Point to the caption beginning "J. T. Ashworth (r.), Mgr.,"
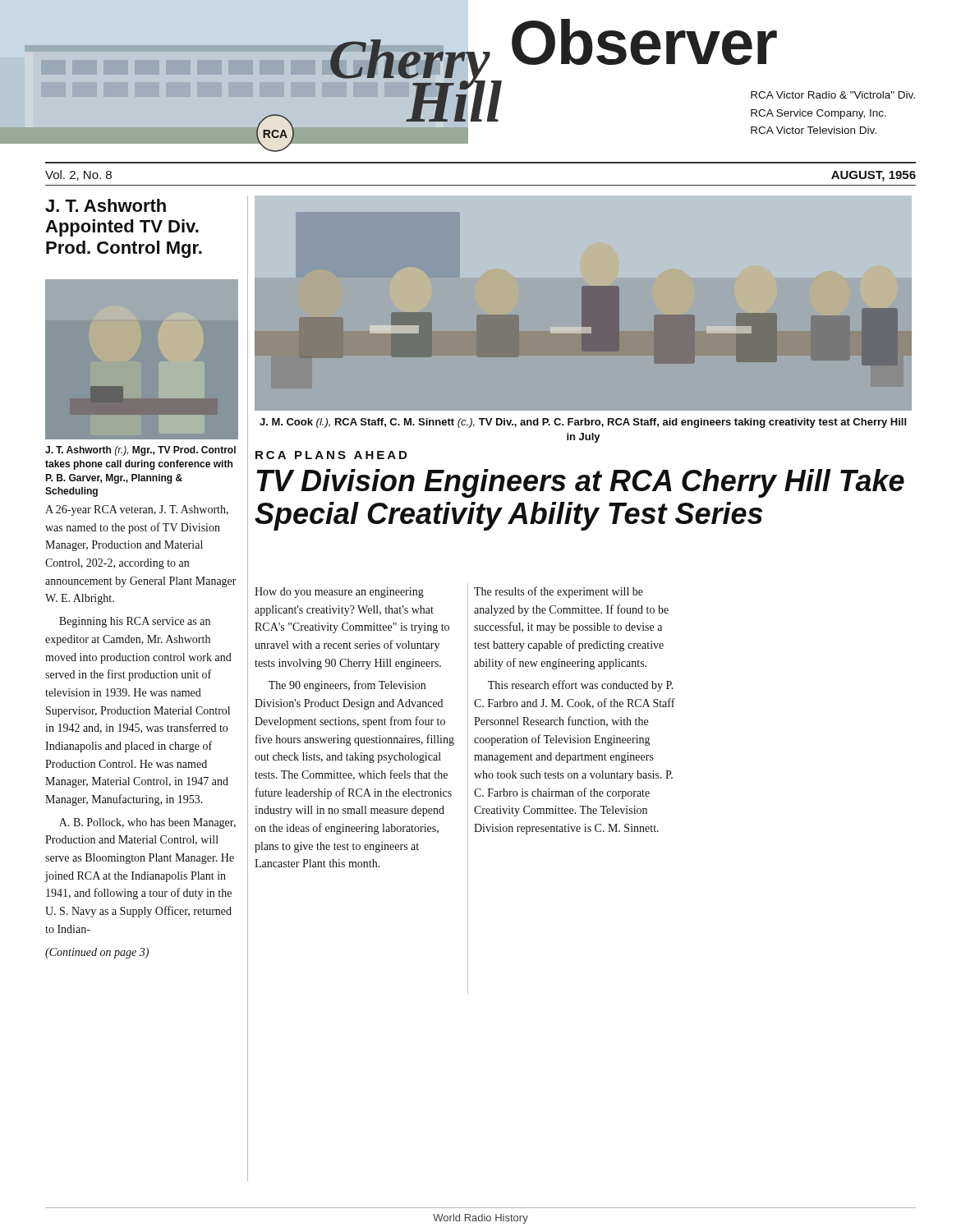This screenshot has height=1232, width=961. coord(141,471)
